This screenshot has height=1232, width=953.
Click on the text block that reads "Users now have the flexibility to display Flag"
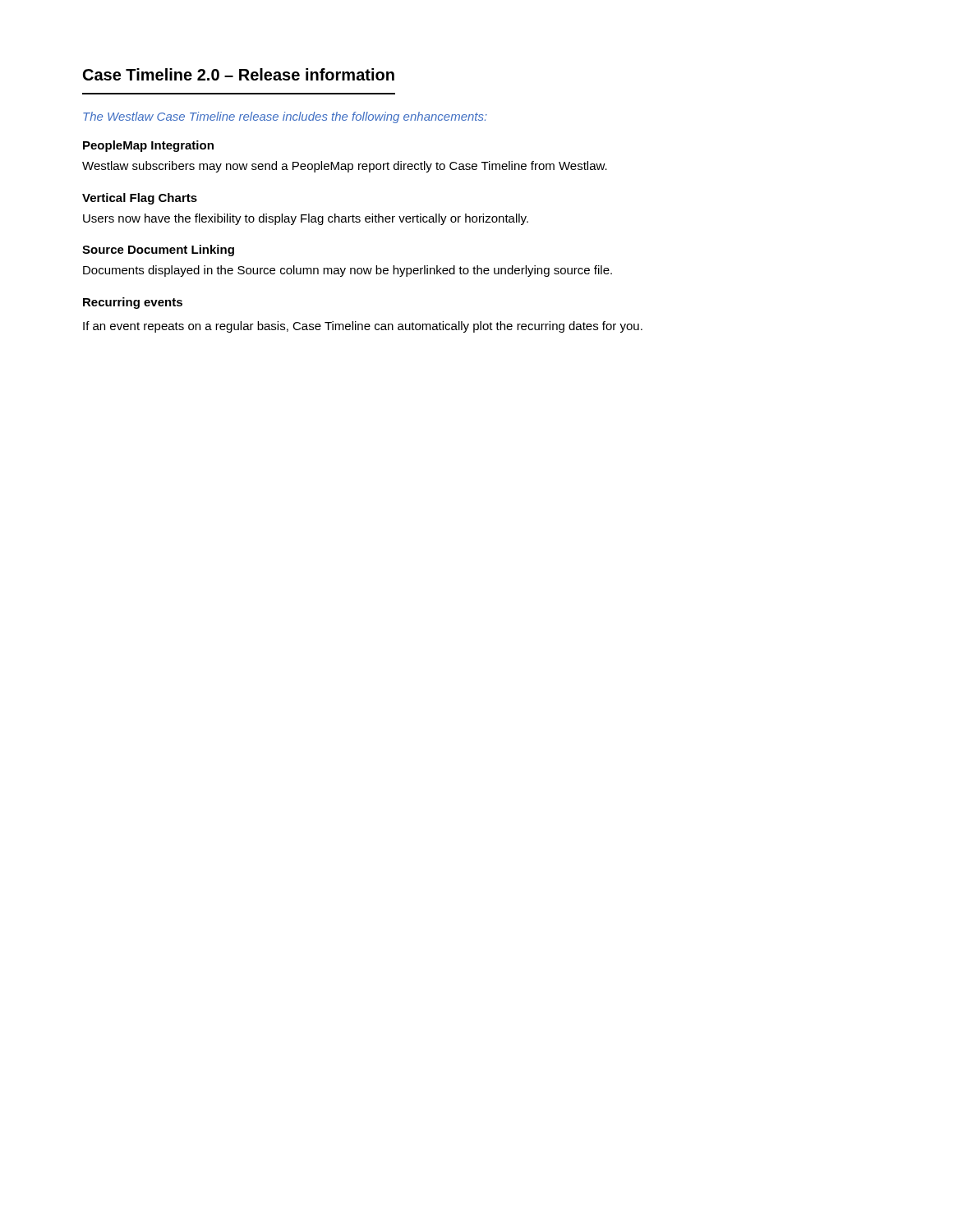(x=306, y=218)
